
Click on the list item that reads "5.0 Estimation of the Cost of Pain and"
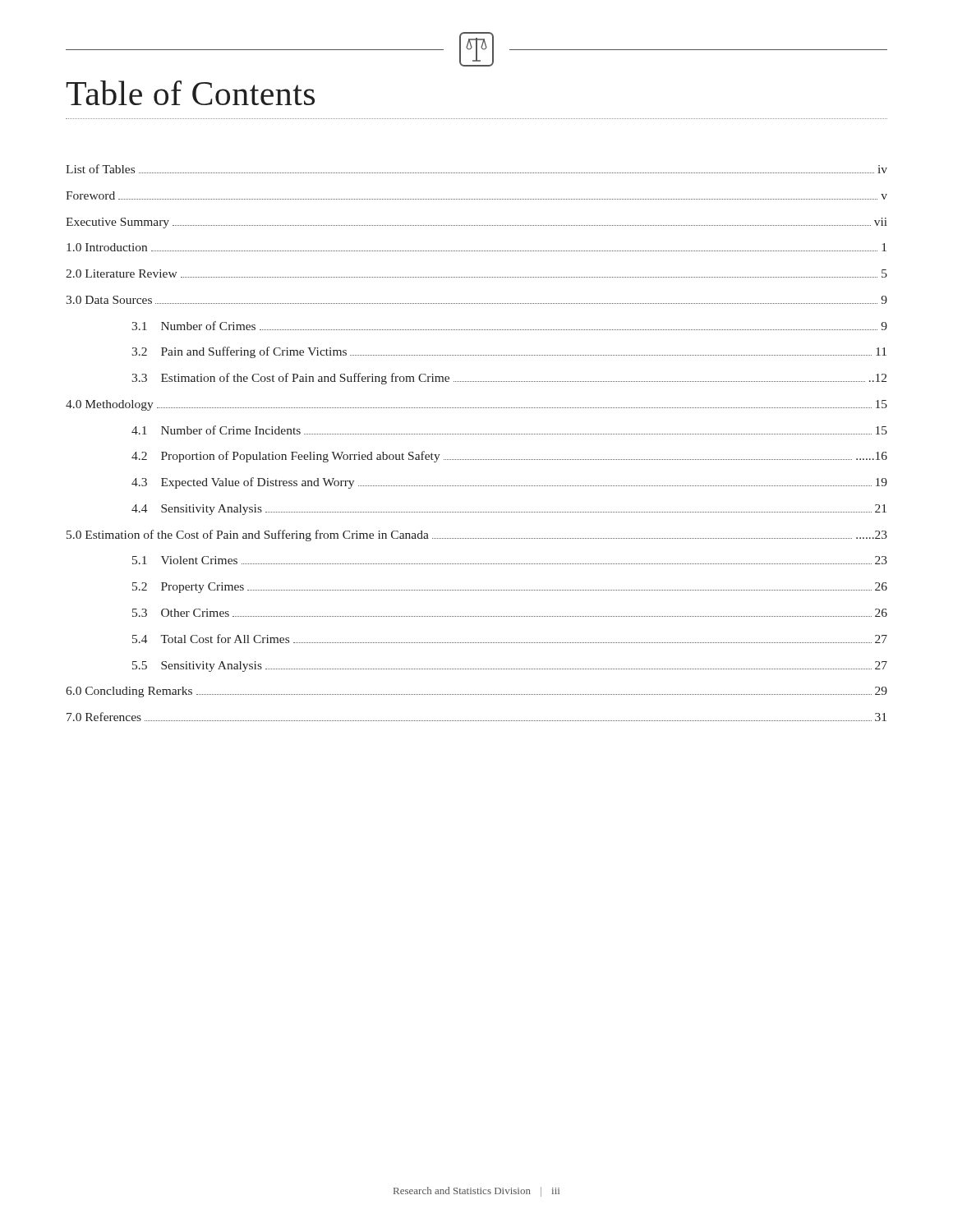click(x=476, y=534)
